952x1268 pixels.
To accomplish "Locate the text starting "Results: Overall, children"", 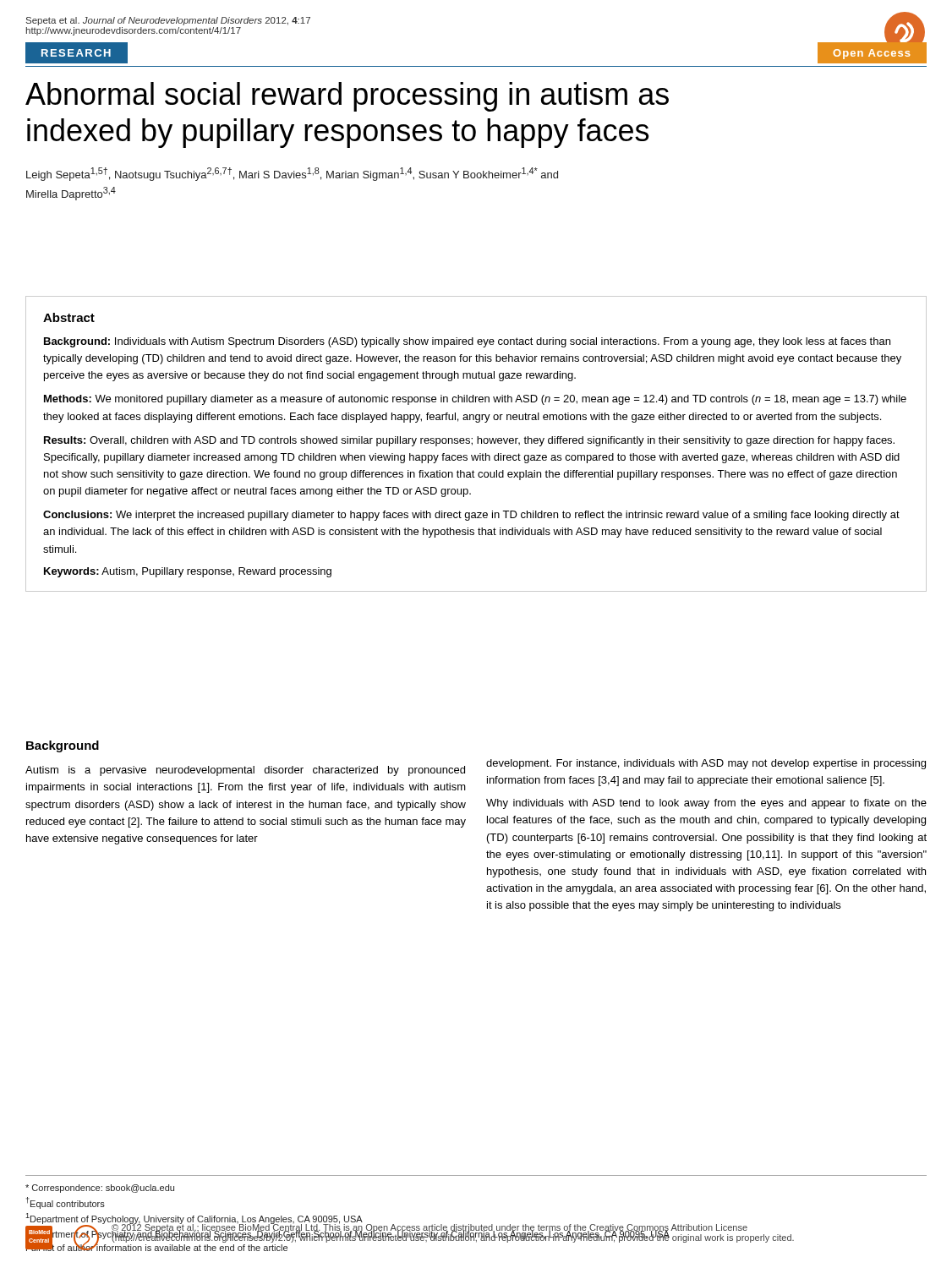I will [471, 465].
